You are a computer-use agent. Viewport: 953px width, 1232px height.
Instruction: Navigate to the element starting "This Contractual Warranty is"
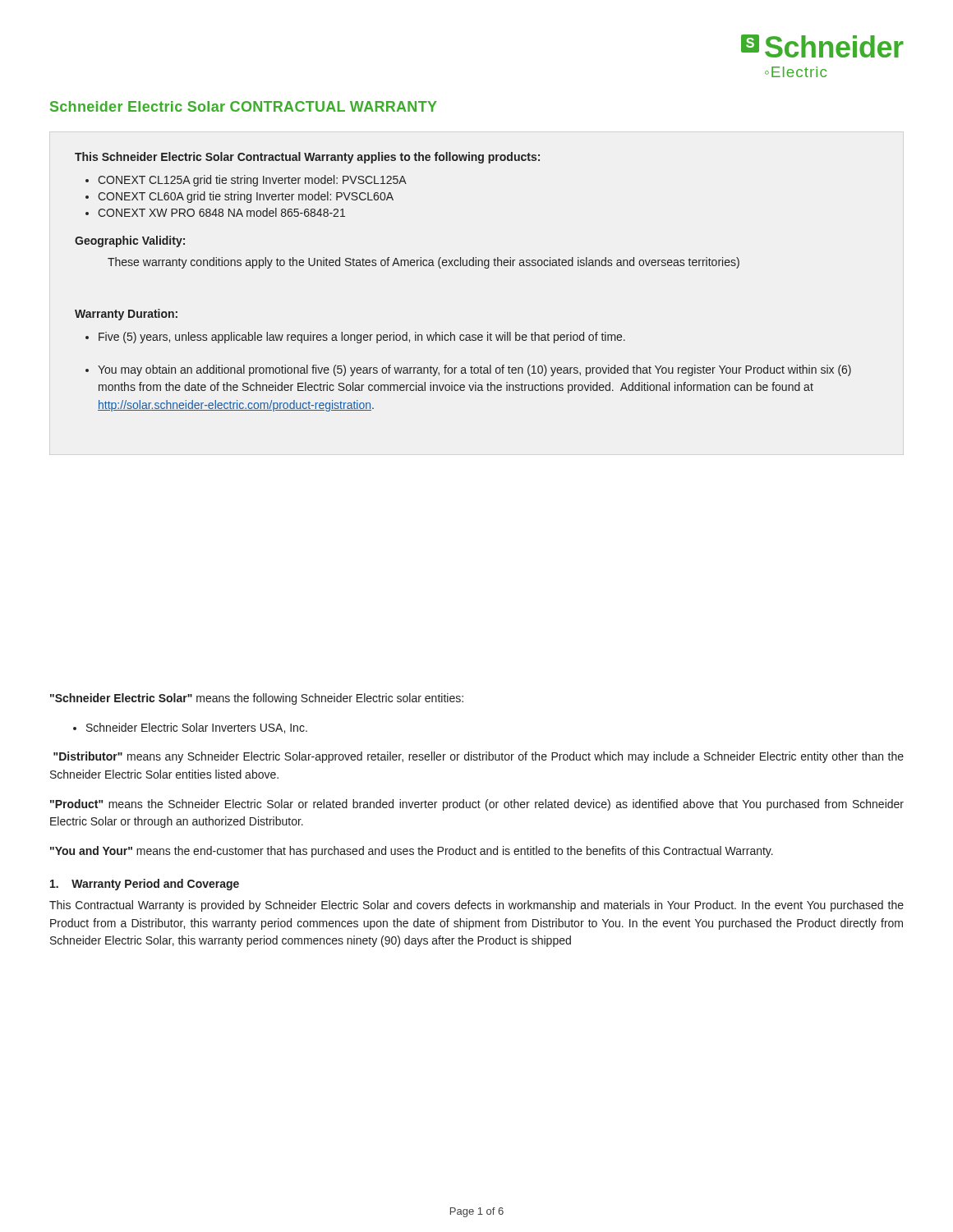coord(476,923)
